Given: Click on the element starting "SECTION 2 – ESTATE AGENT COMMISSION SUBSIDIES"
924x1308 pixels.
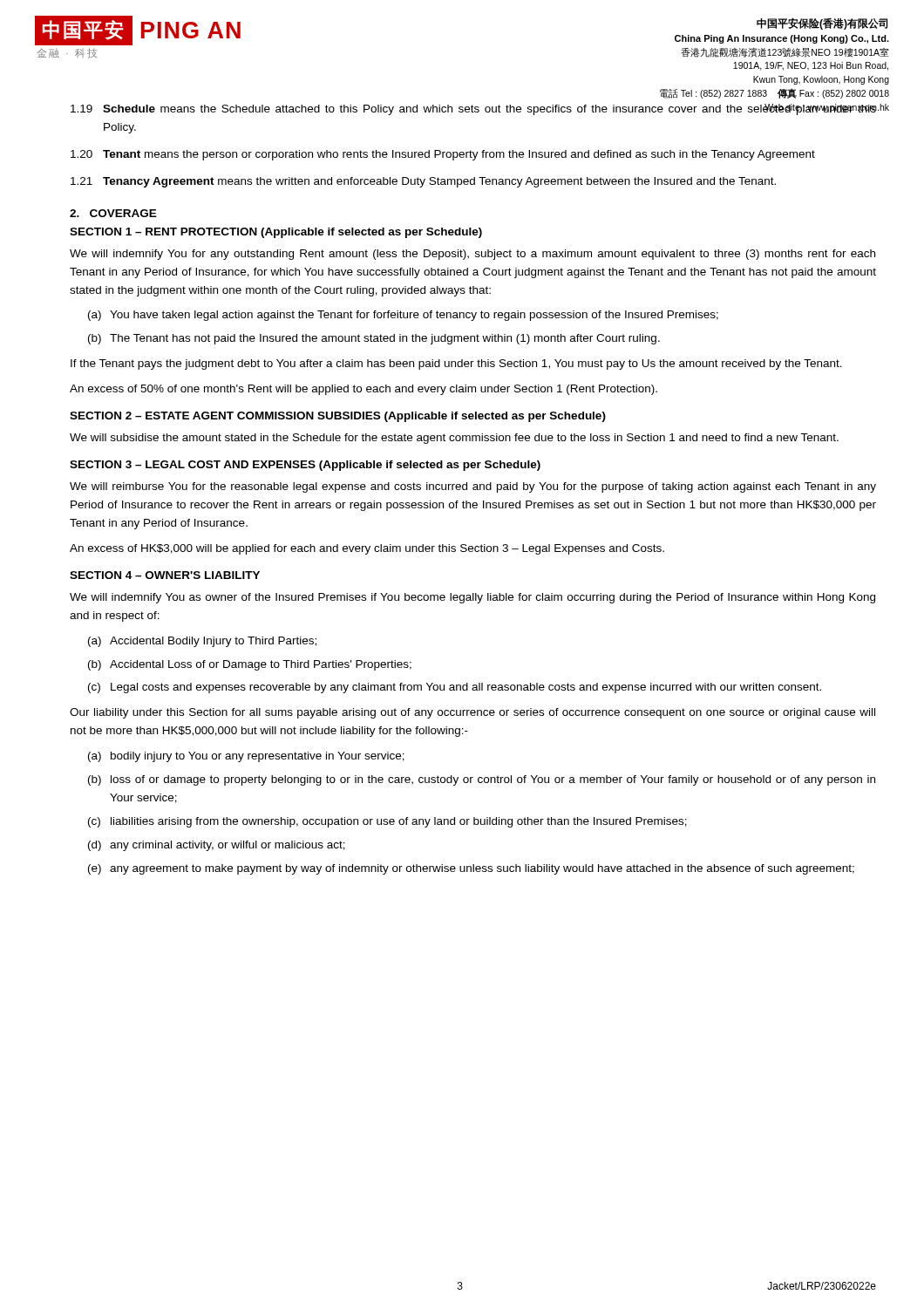Looking at the screenshot, I should click(x=338, y=416).
